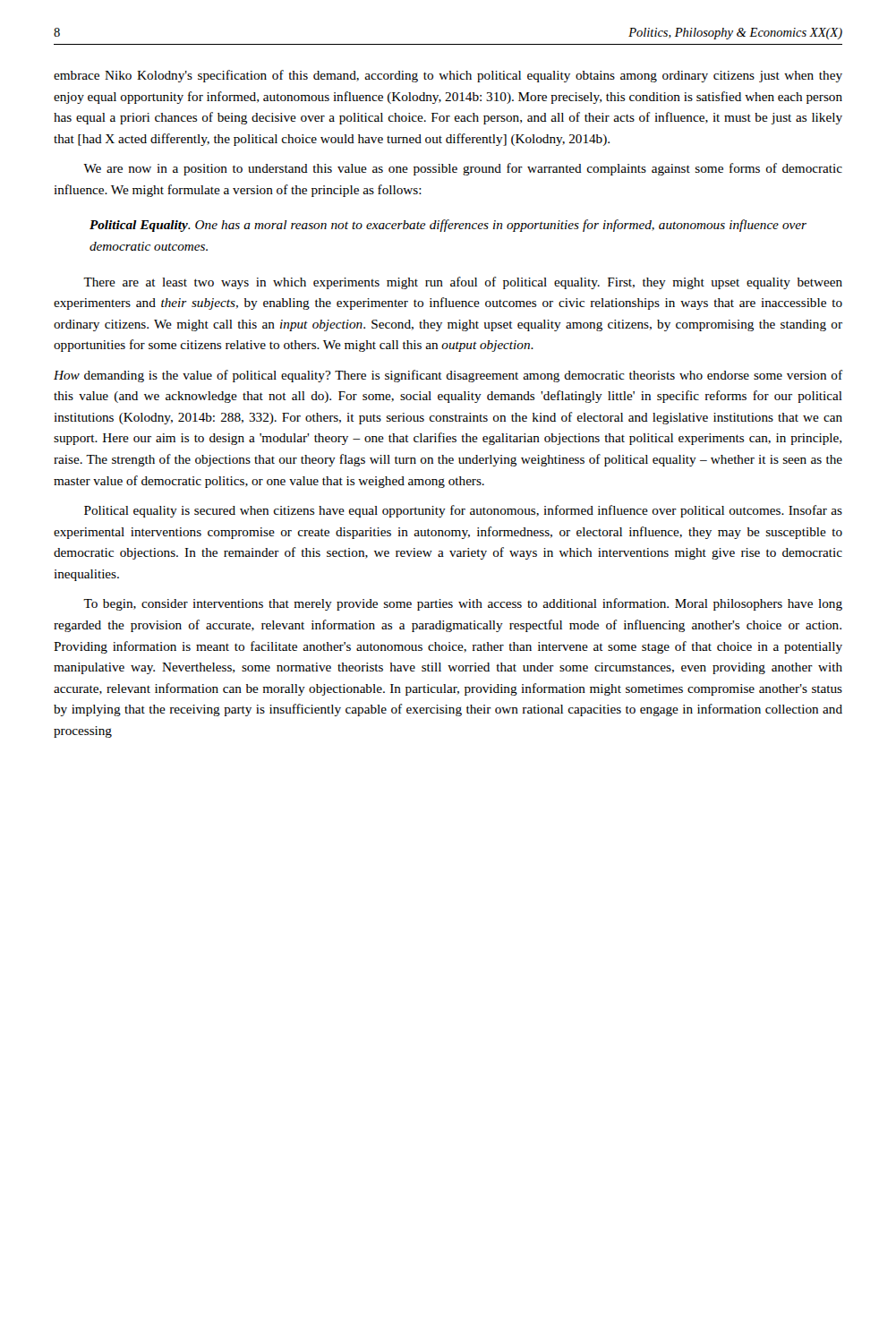896x1343 pixels.
Task: Click on the text starting "Political equality is secured"
Action: (448, 542)
